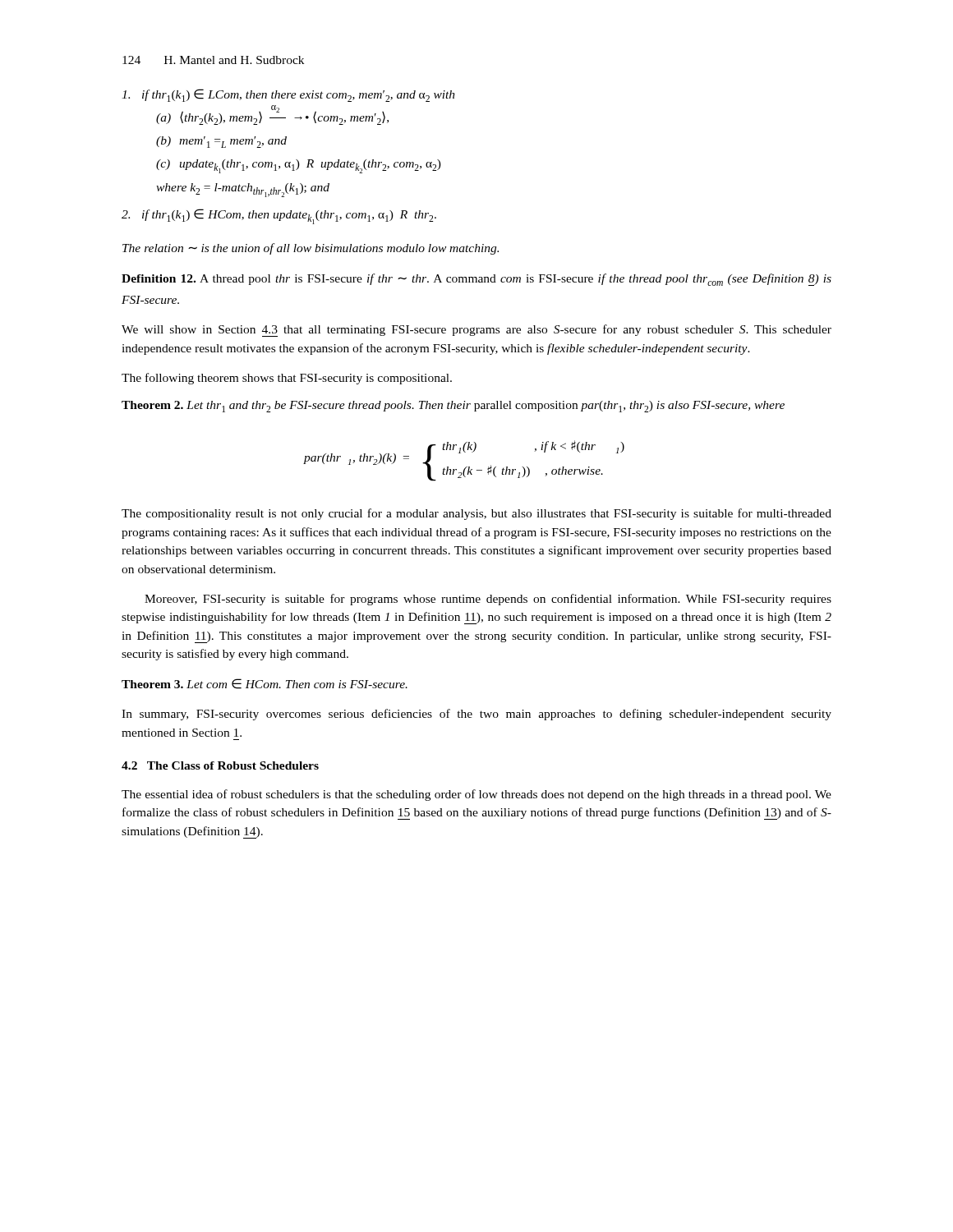Locate a formula
The height and width of the screenshot is (1232, 953).
pos(476,458)
